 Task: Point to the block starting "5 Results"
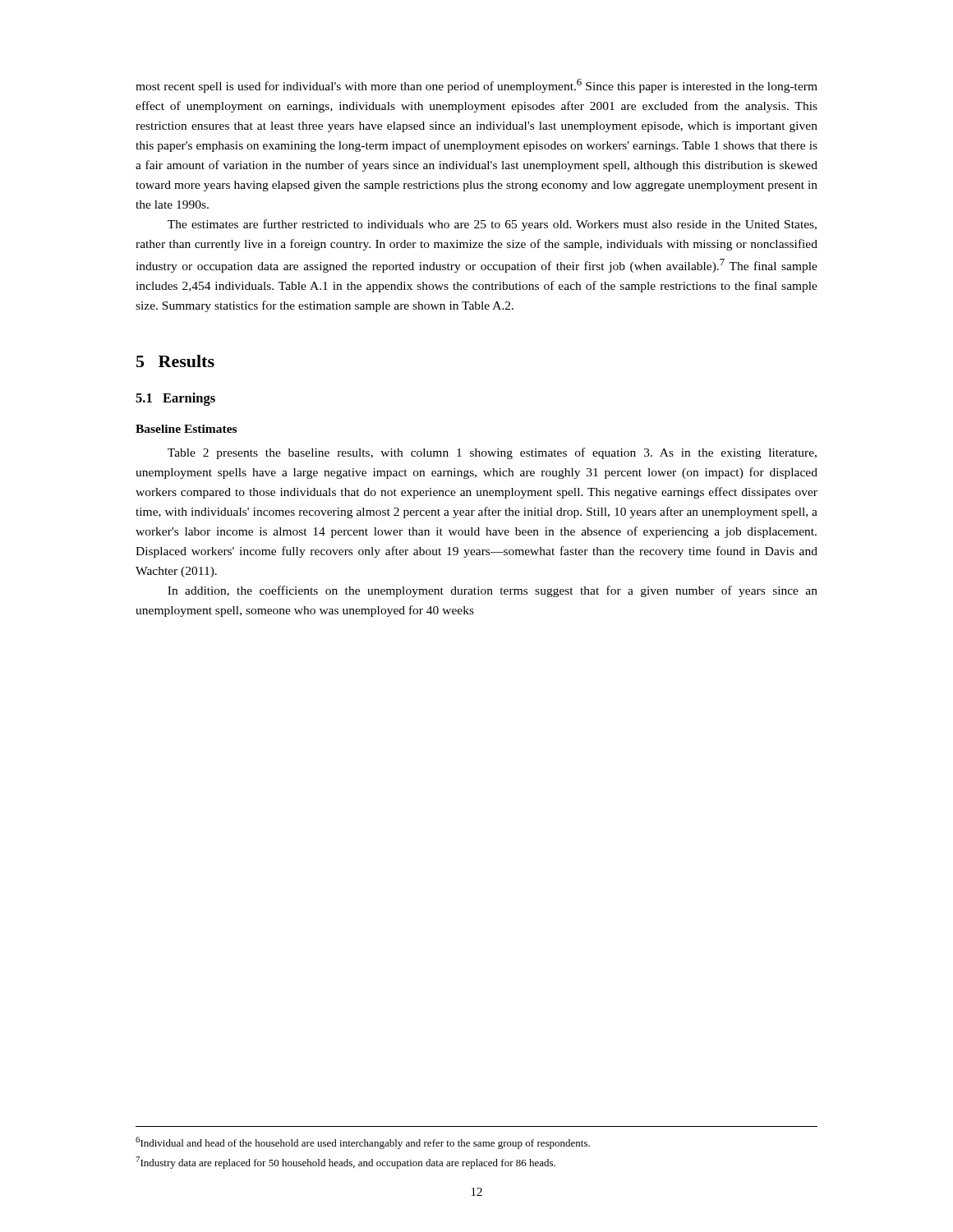175,361
